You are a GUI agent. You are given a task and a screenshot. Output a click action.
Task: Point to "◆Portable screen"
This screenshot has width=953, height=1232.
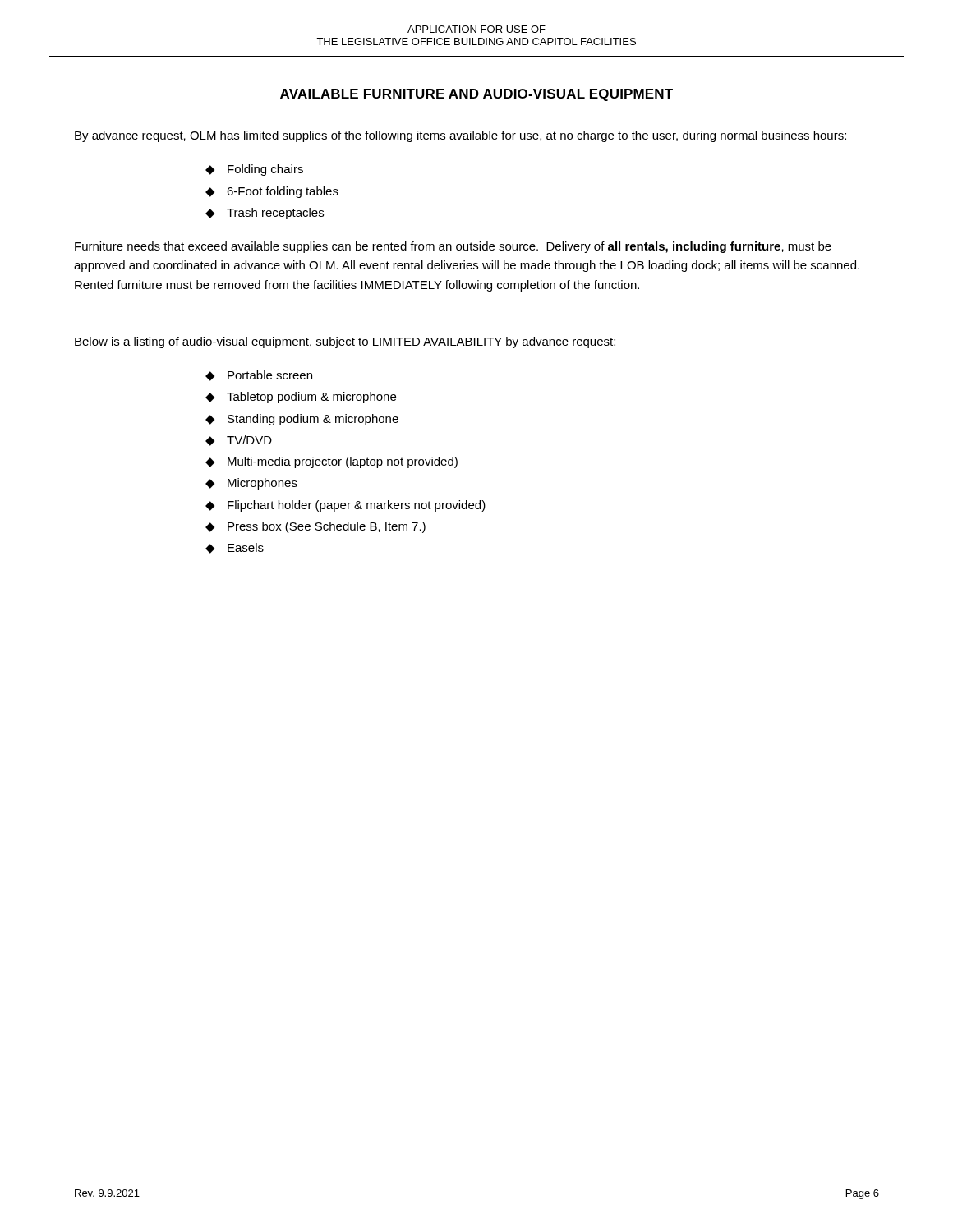(259, 375)
